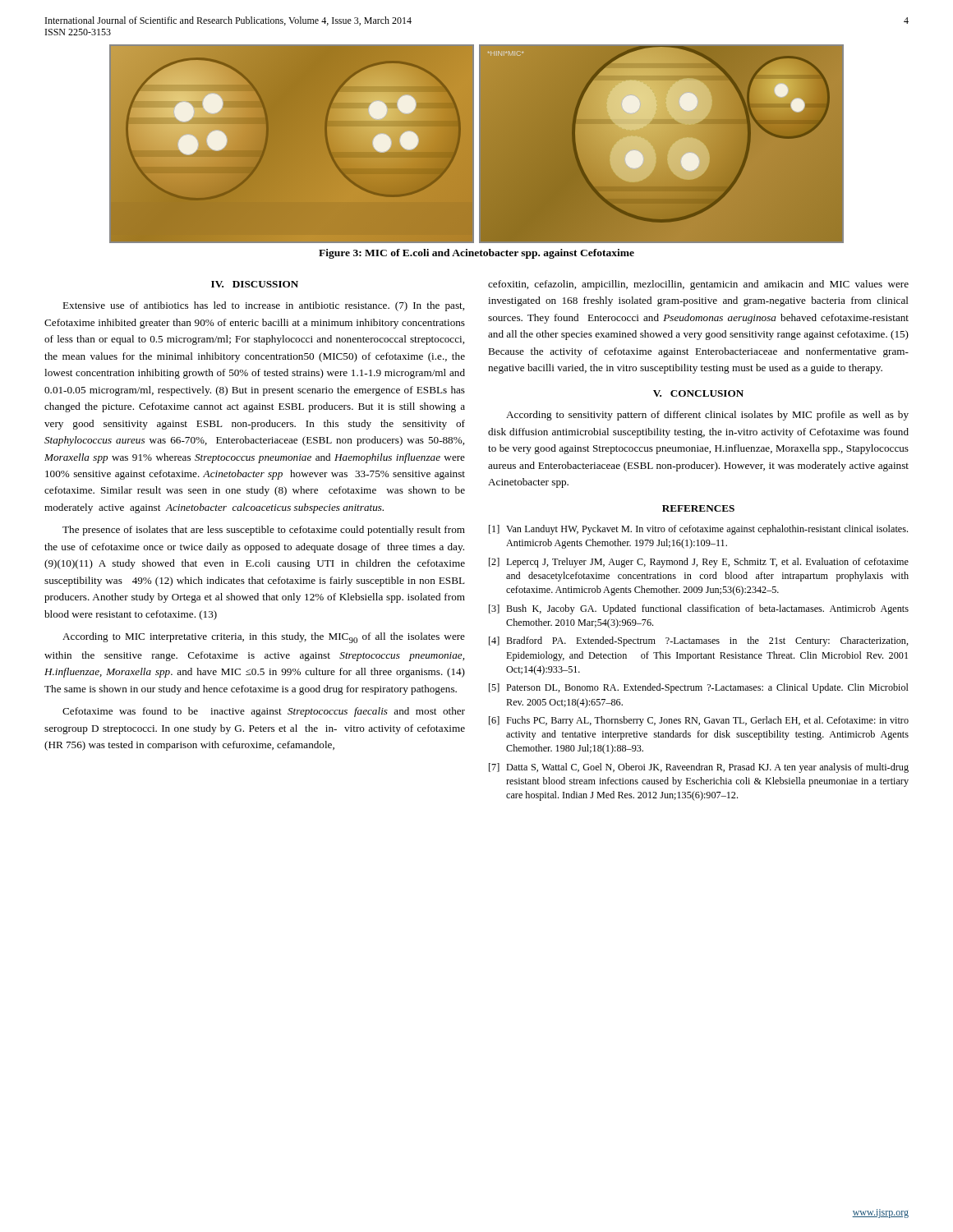953x1232 pixels.
Task: Find the section header with the text "V. CONCLUSION"
Action: pyautogui.click(x=698, y=393)
